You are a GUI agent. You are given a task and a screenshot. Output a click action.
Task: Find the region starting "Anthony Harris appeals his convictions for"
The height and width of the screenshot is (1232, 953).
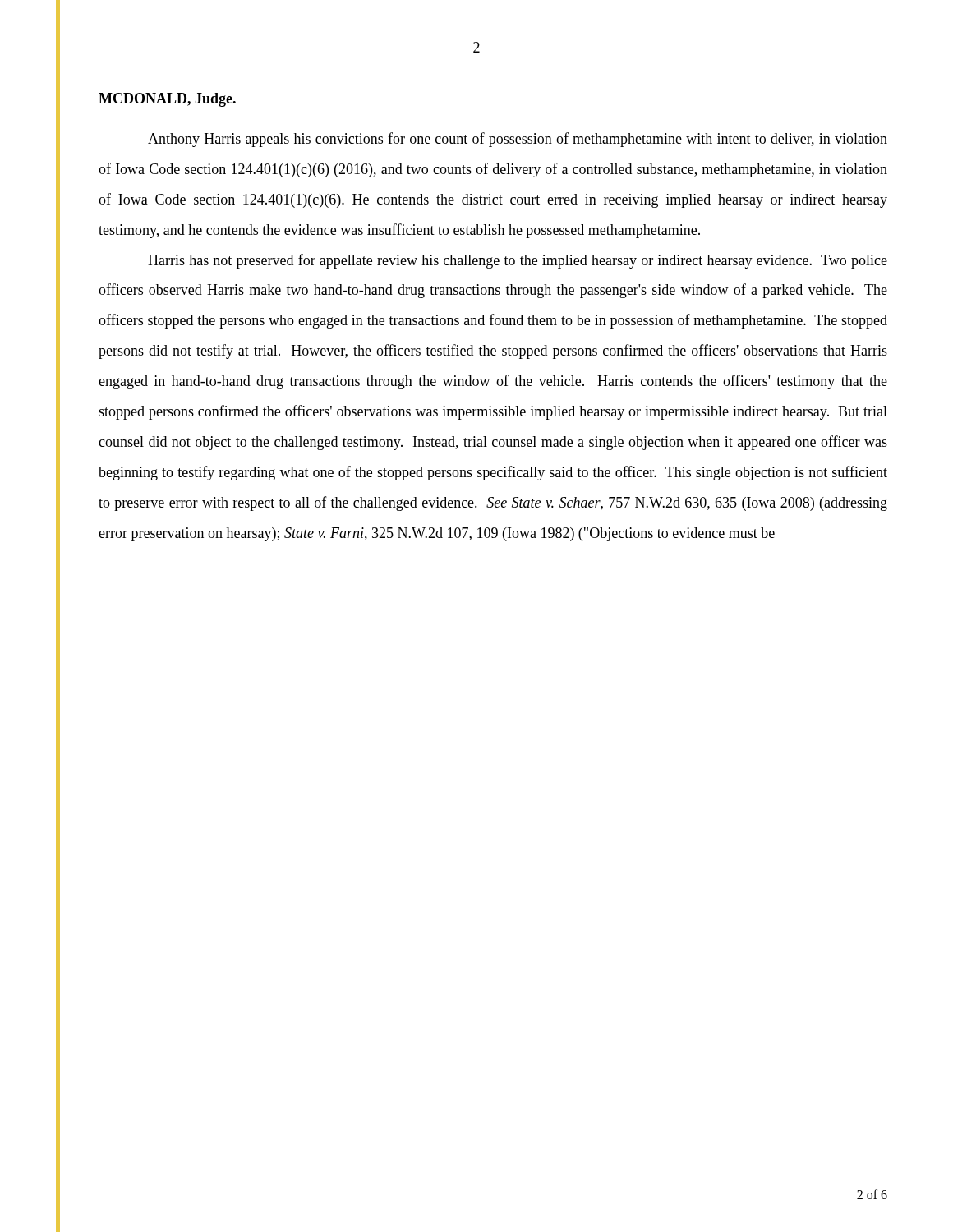[x=493, y=185]
